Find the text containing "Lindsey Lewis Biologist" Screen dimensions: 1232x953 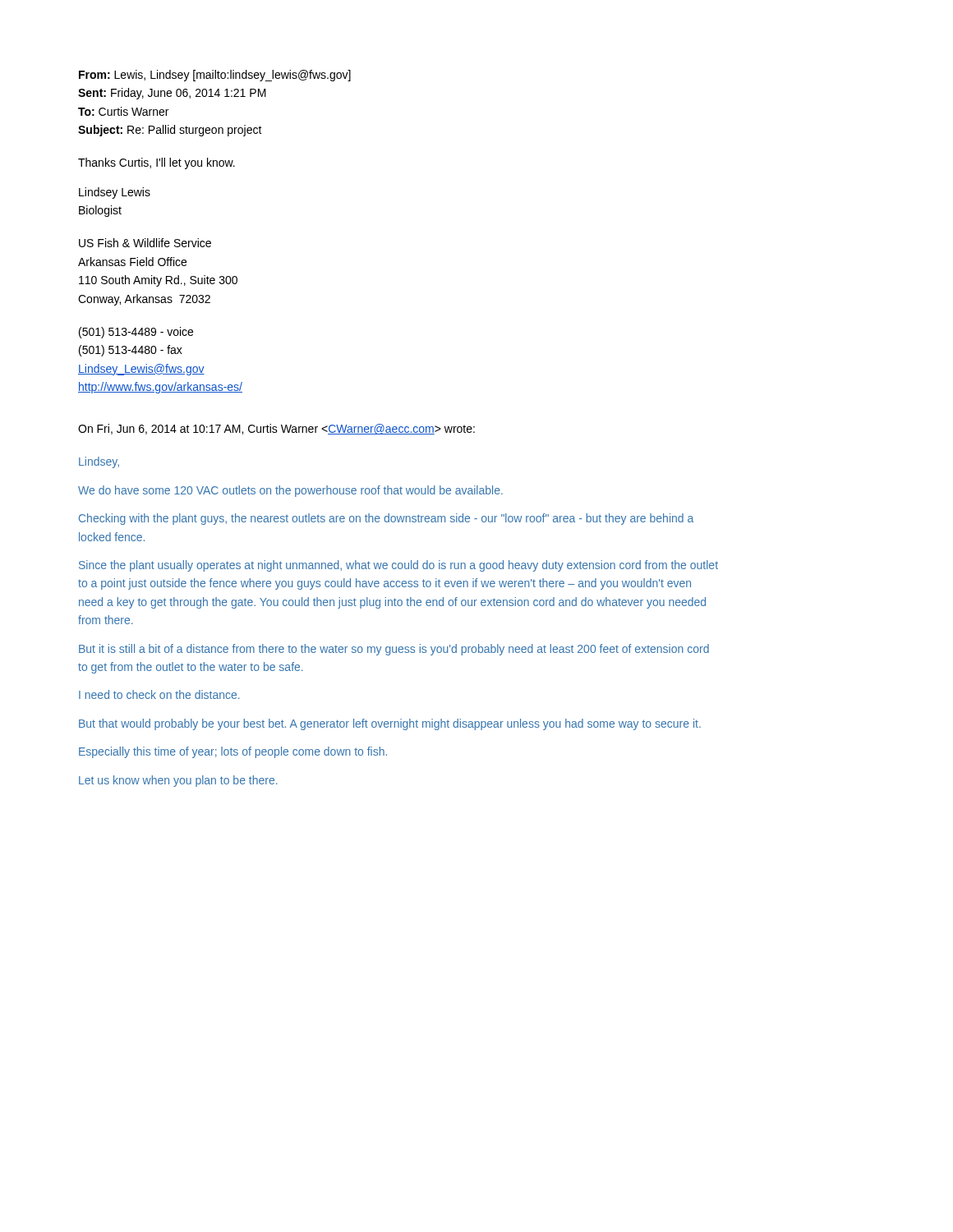point(115,193)
